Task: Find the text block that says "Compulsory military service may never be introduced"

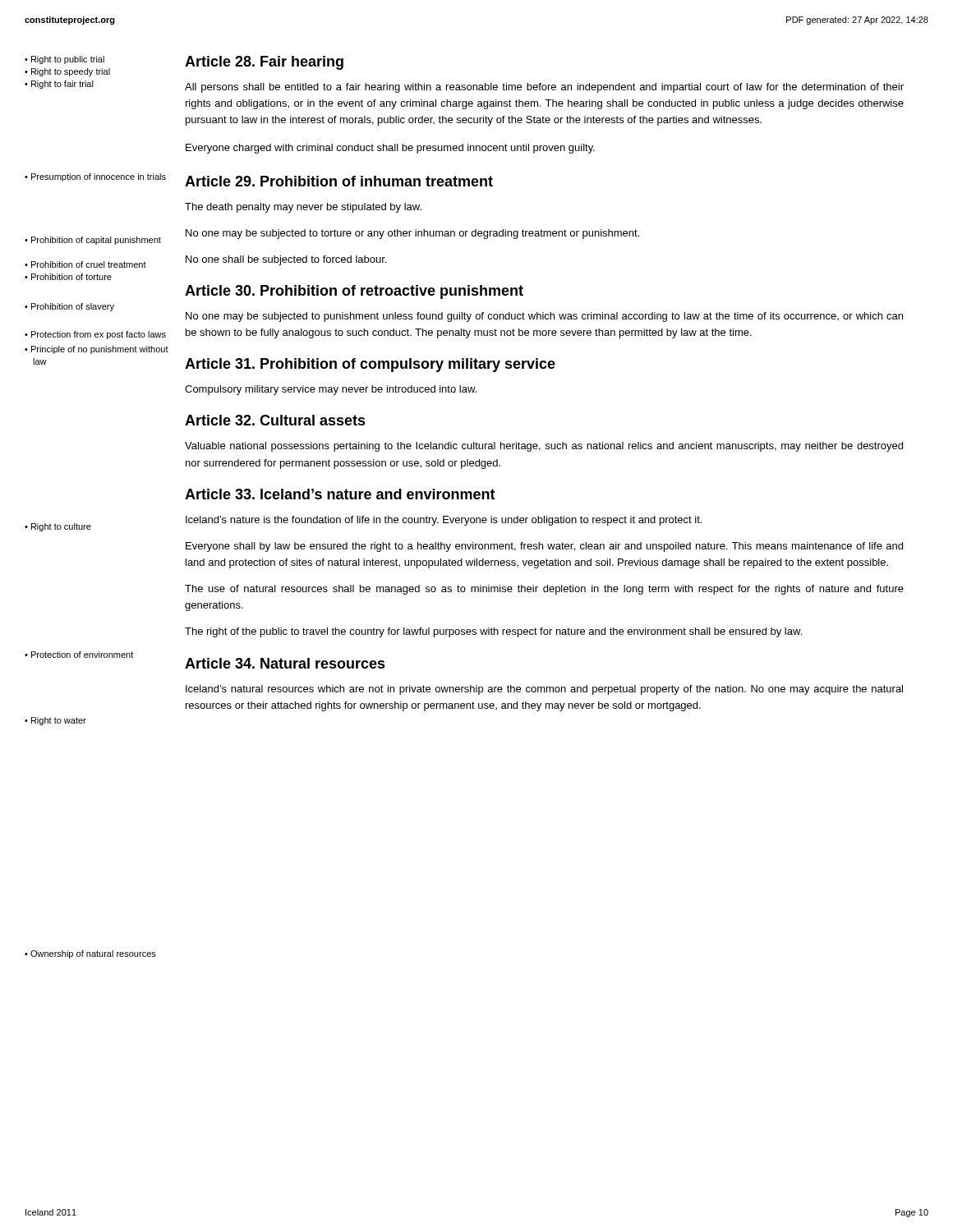Action: pos(331,389)
